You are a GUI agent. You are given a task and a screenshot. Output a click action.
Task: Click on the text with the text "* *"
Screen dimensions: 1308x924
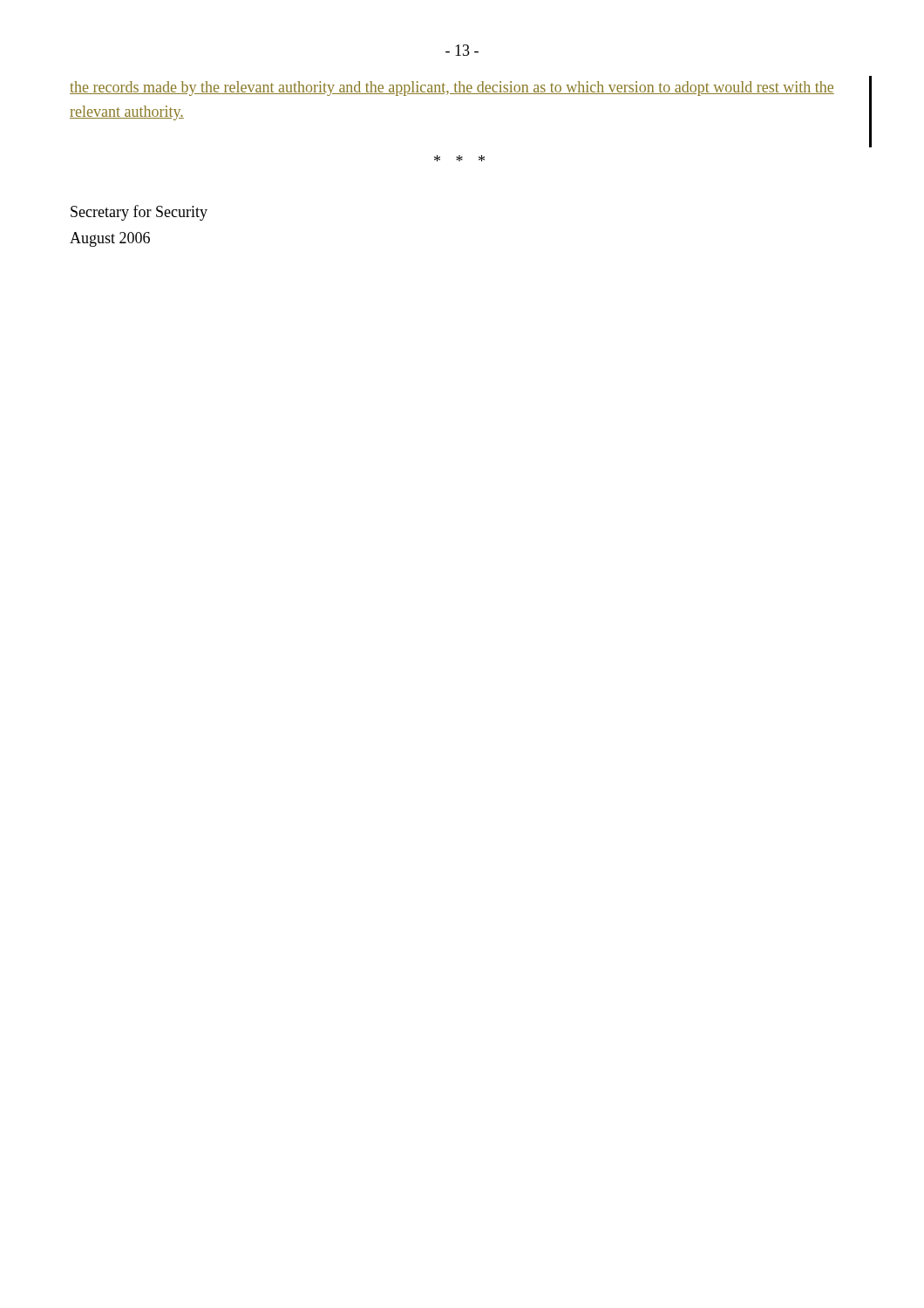462,161
